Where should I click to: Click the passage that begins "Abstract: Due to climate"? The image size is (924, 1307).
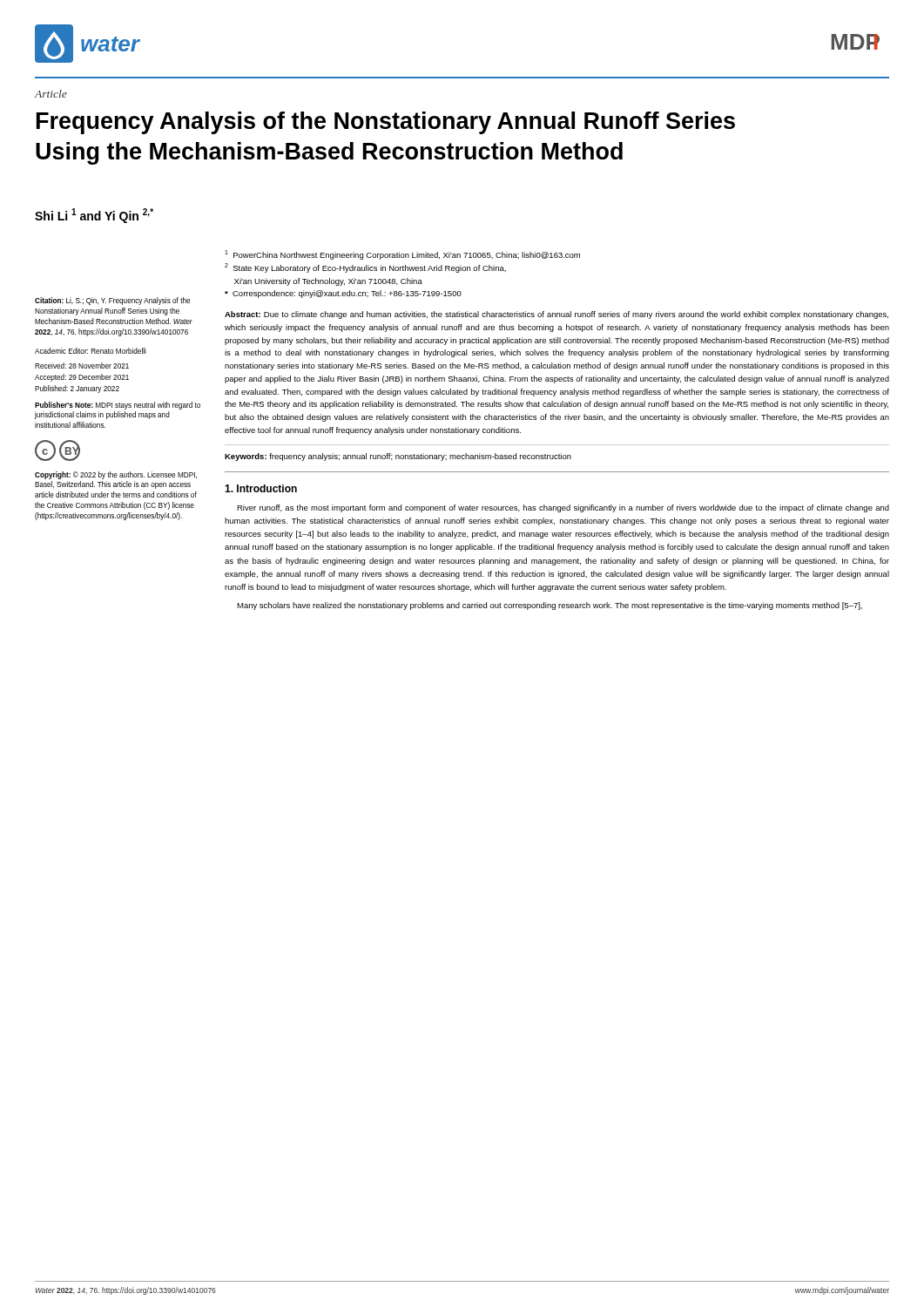(x=557, y=372)
